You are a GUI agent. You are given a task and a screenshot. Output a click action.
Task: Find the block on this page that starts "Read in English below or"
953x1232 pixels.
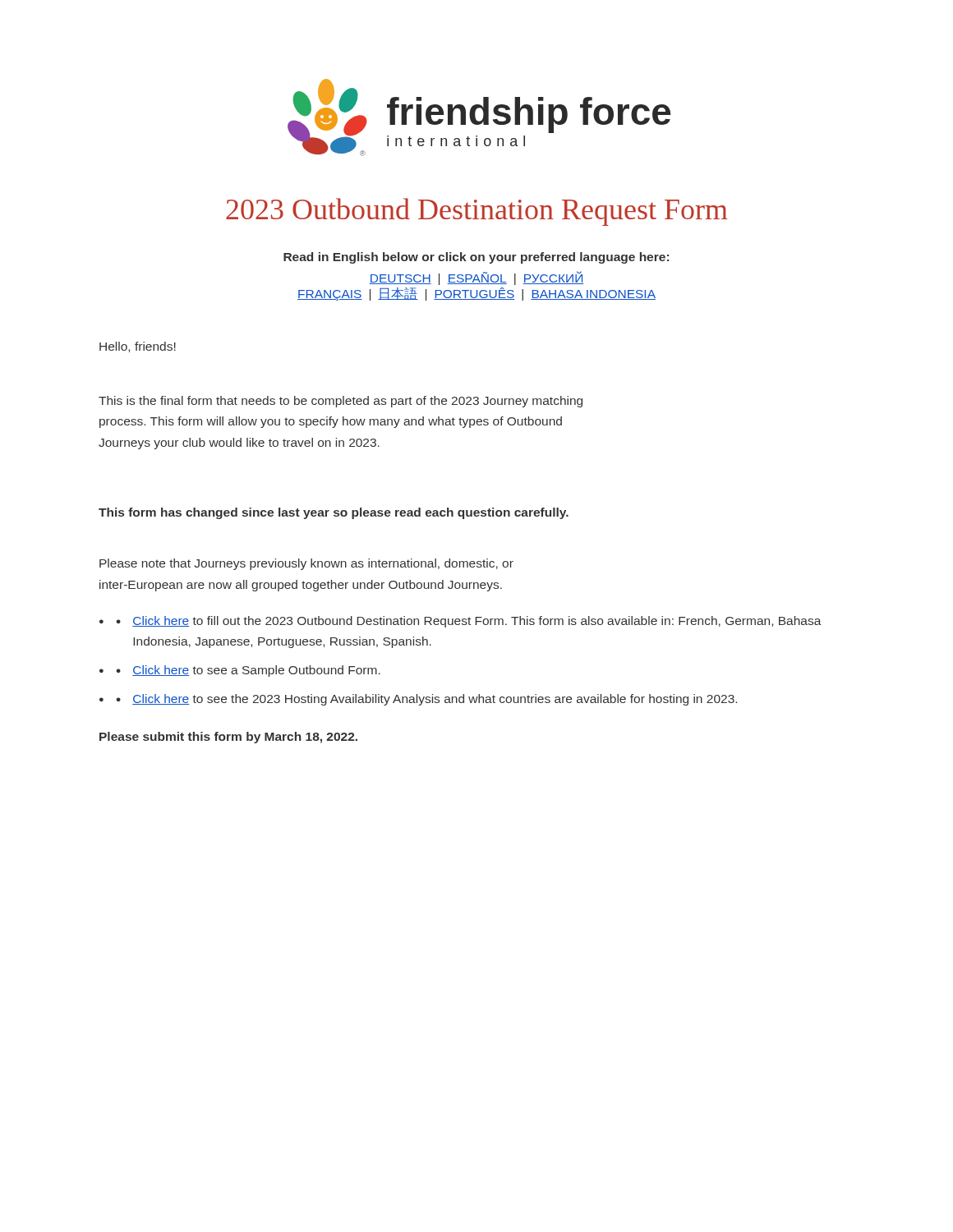pos(476,257)
